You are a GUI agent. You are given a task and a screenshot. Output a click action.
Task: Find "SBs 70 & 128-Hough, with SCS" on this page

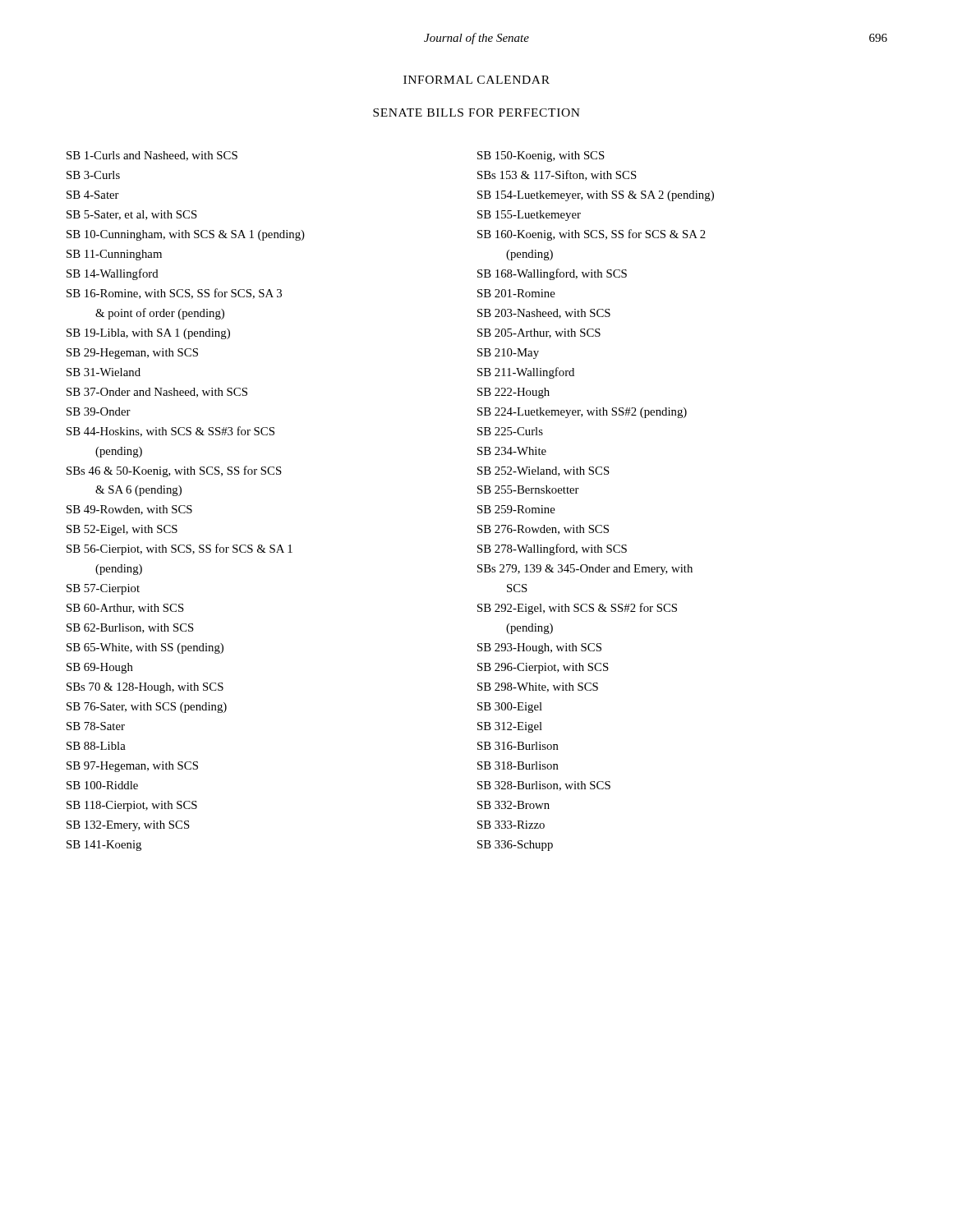click(145, 687)
